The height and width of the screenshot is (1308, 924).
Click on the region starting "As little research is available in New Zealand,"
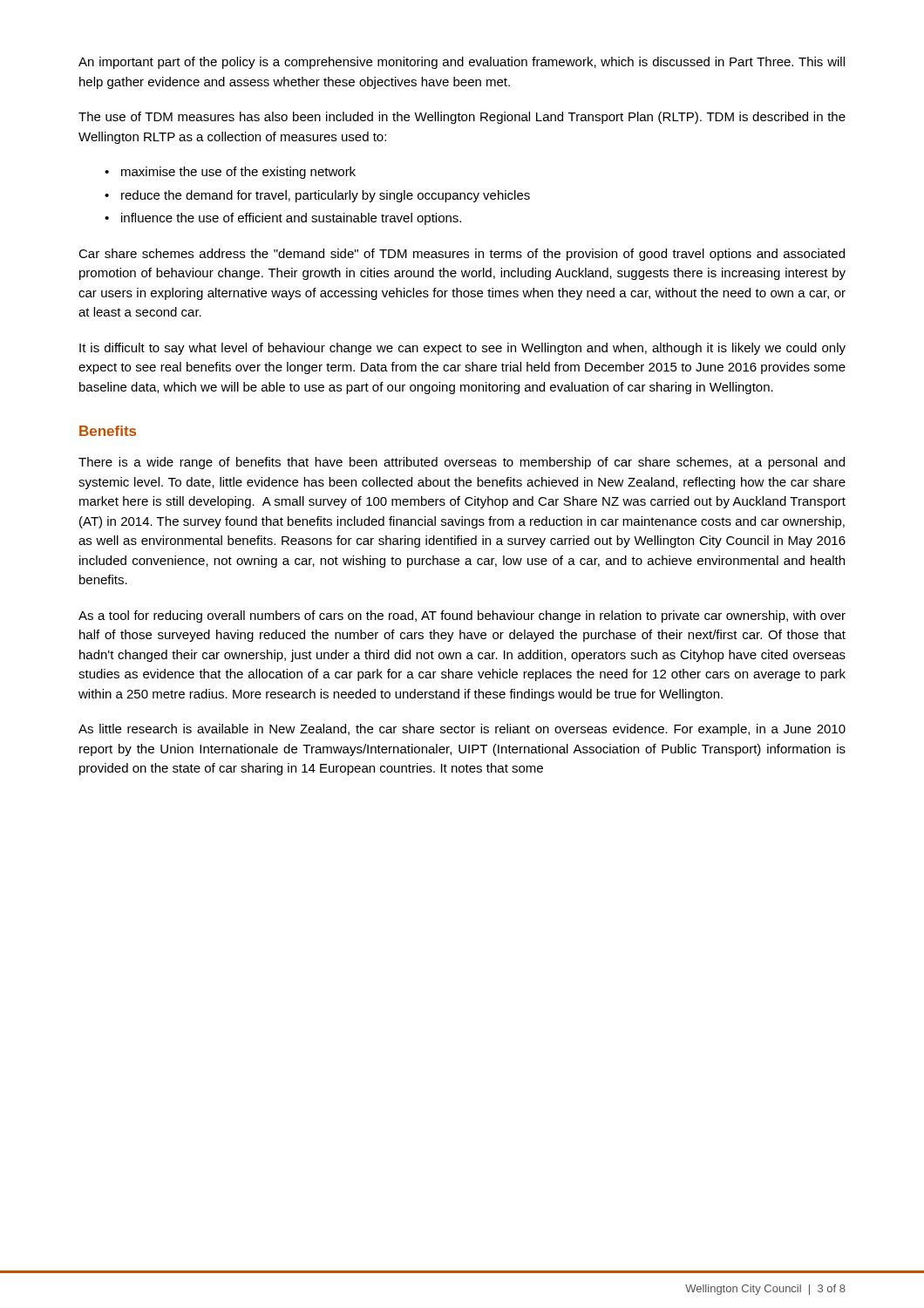462,748
